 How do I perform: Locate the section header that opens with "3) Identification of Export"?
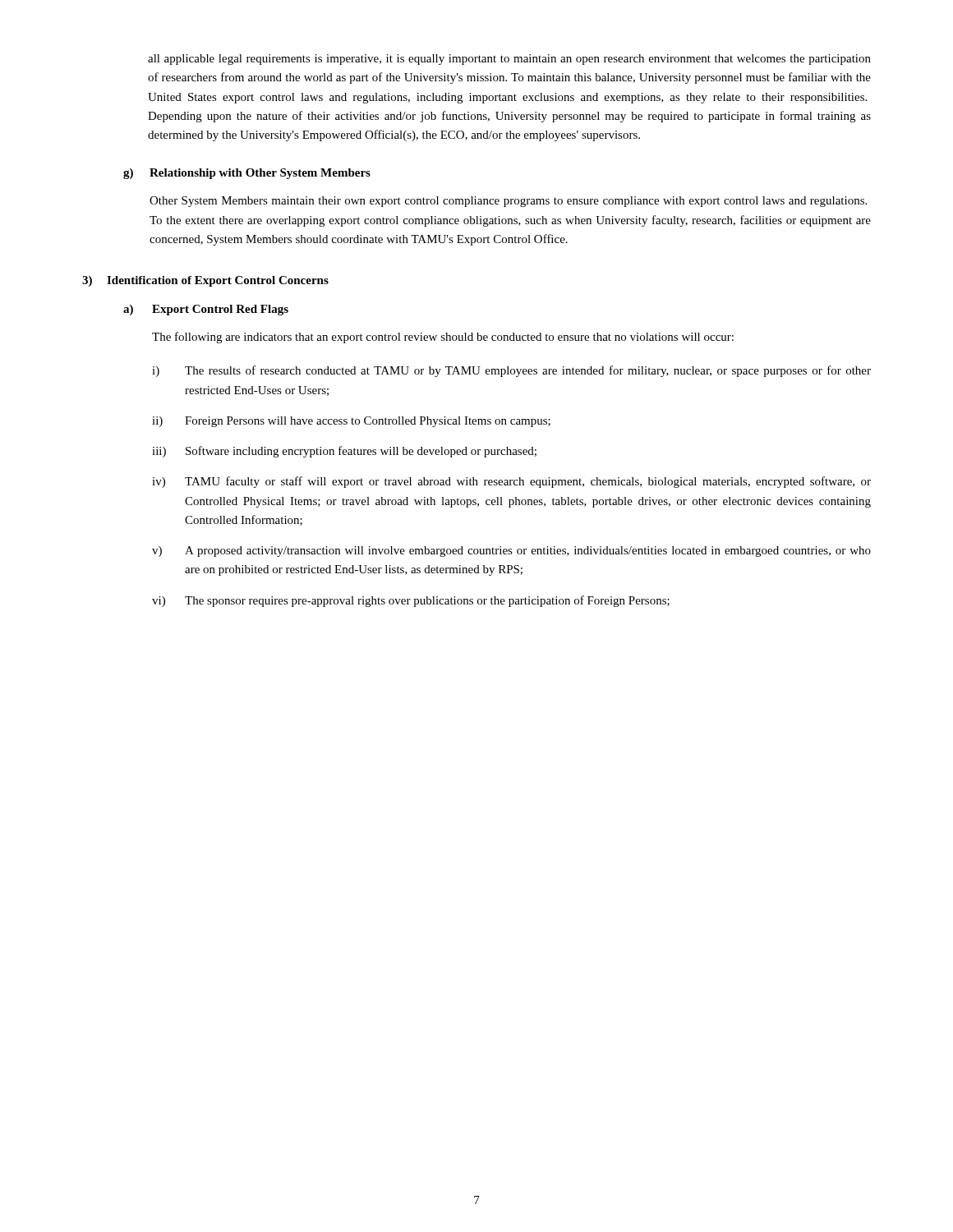click(205, 280)
